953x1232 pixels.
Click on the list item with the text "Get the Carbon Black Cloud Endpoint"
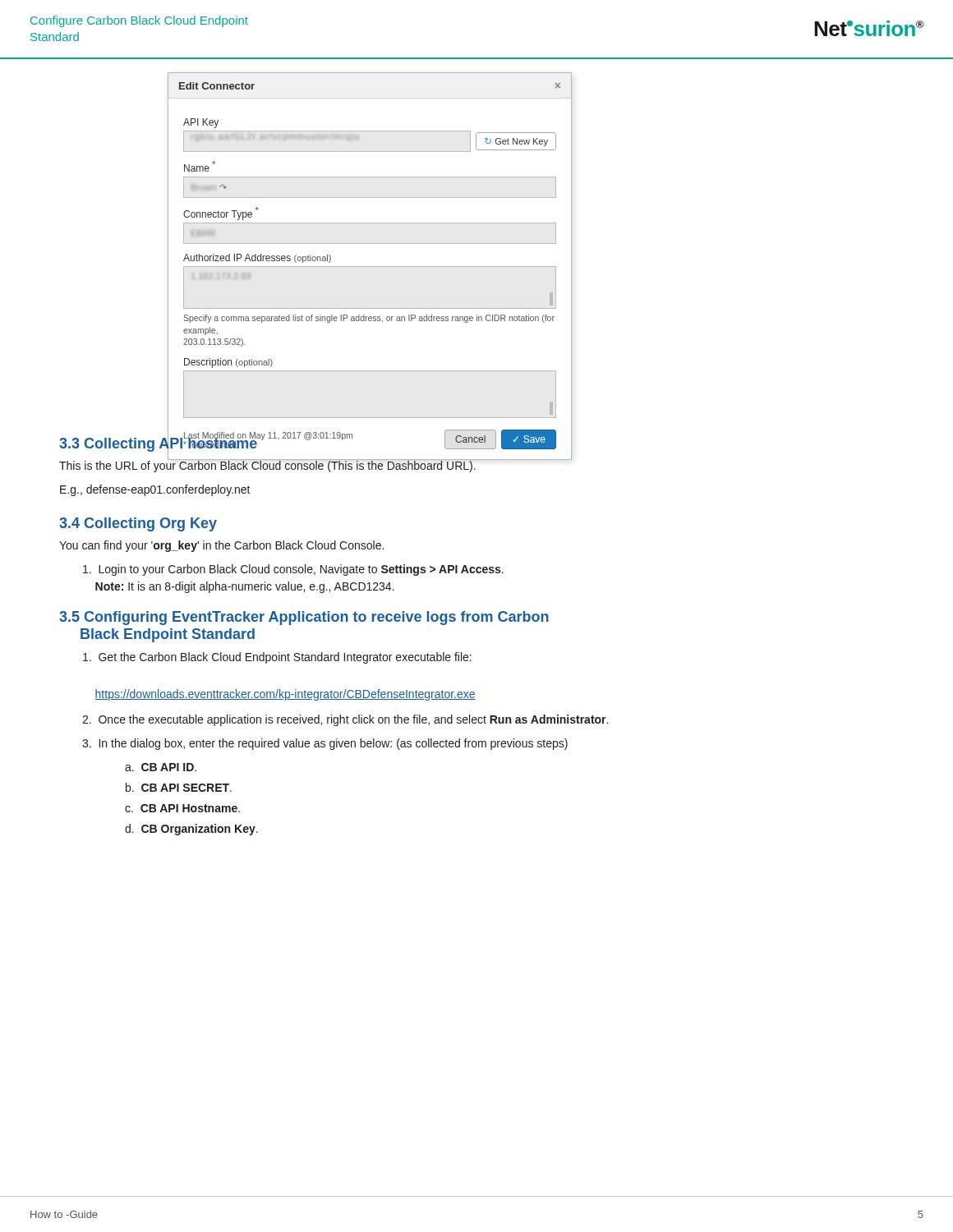click(277, 658)
